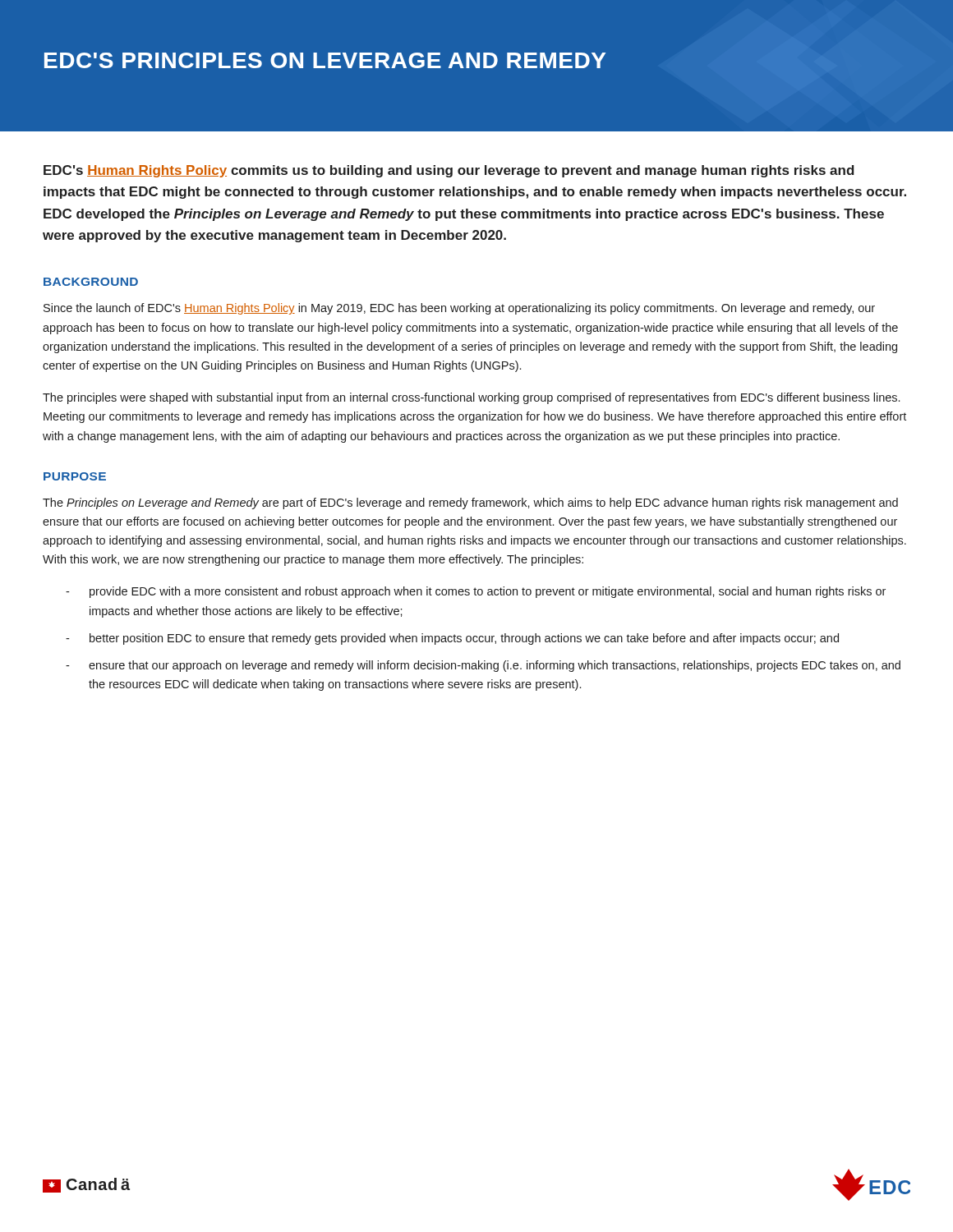Locate the text block starting "- better position EDC to"

point(488,638)
